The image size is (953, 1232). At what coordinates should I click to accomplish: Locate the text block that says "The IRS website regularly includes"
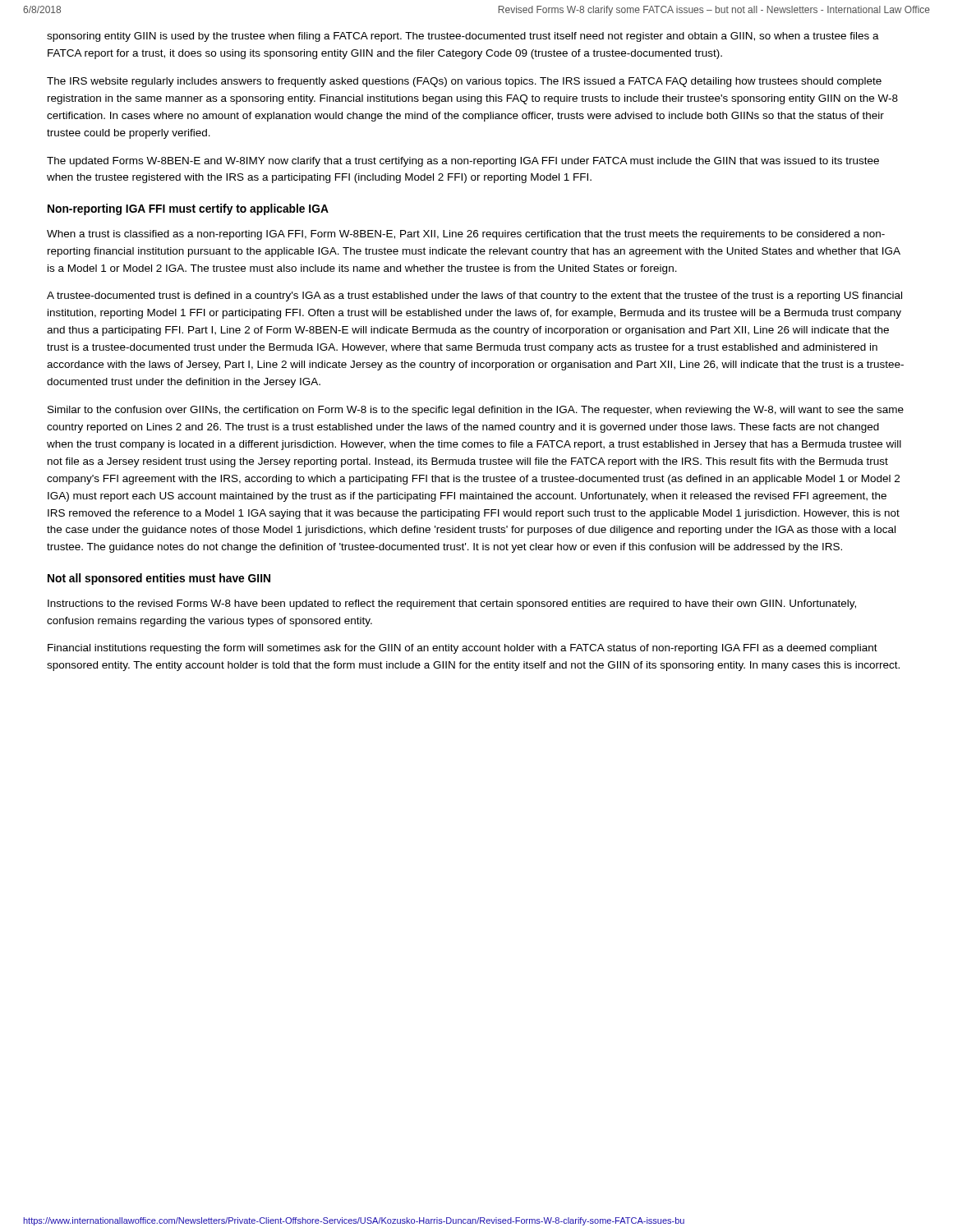pos(476,107)
